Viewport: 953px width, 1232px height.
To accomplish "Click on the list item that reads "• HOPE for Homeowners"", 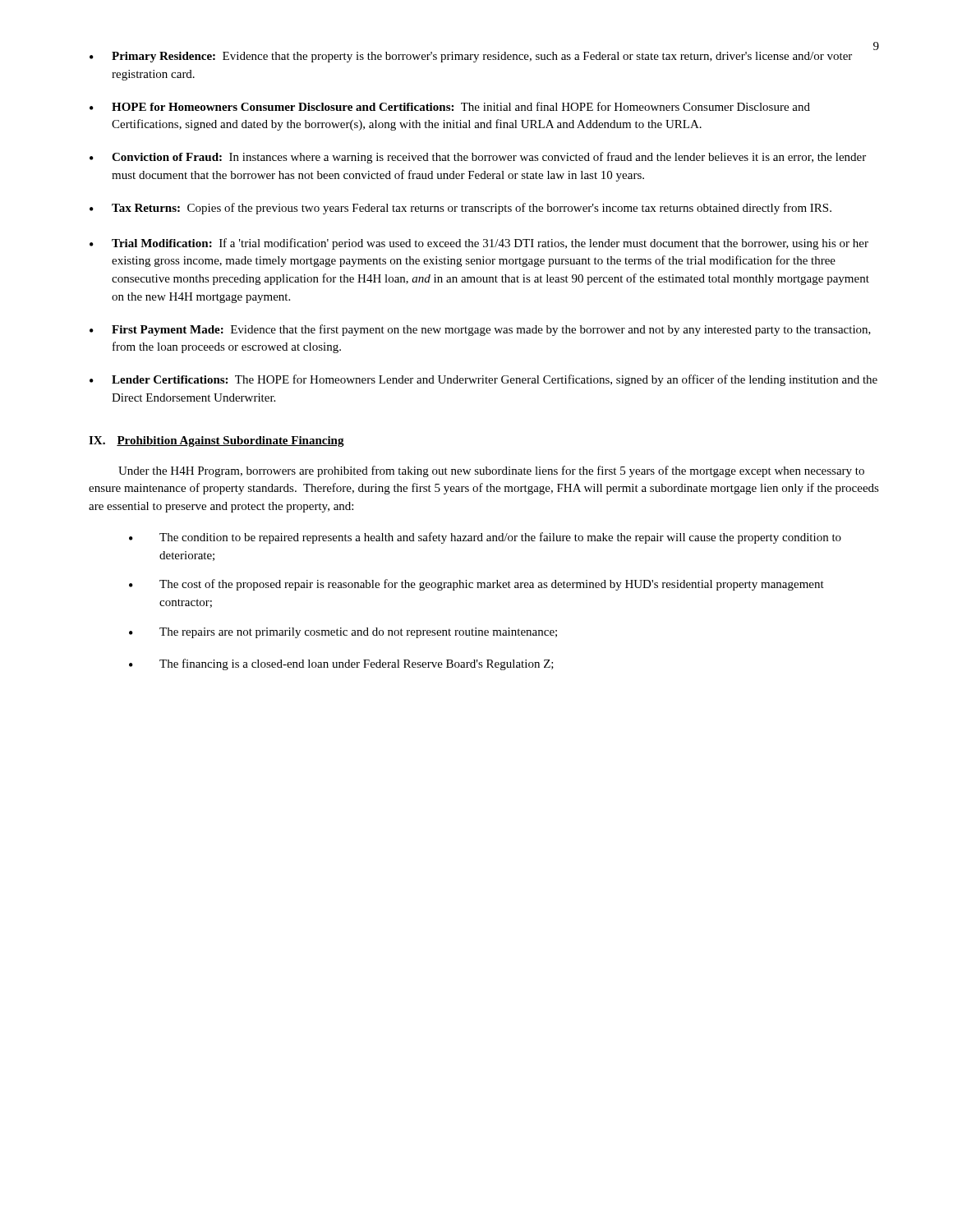I will [484, 116].
